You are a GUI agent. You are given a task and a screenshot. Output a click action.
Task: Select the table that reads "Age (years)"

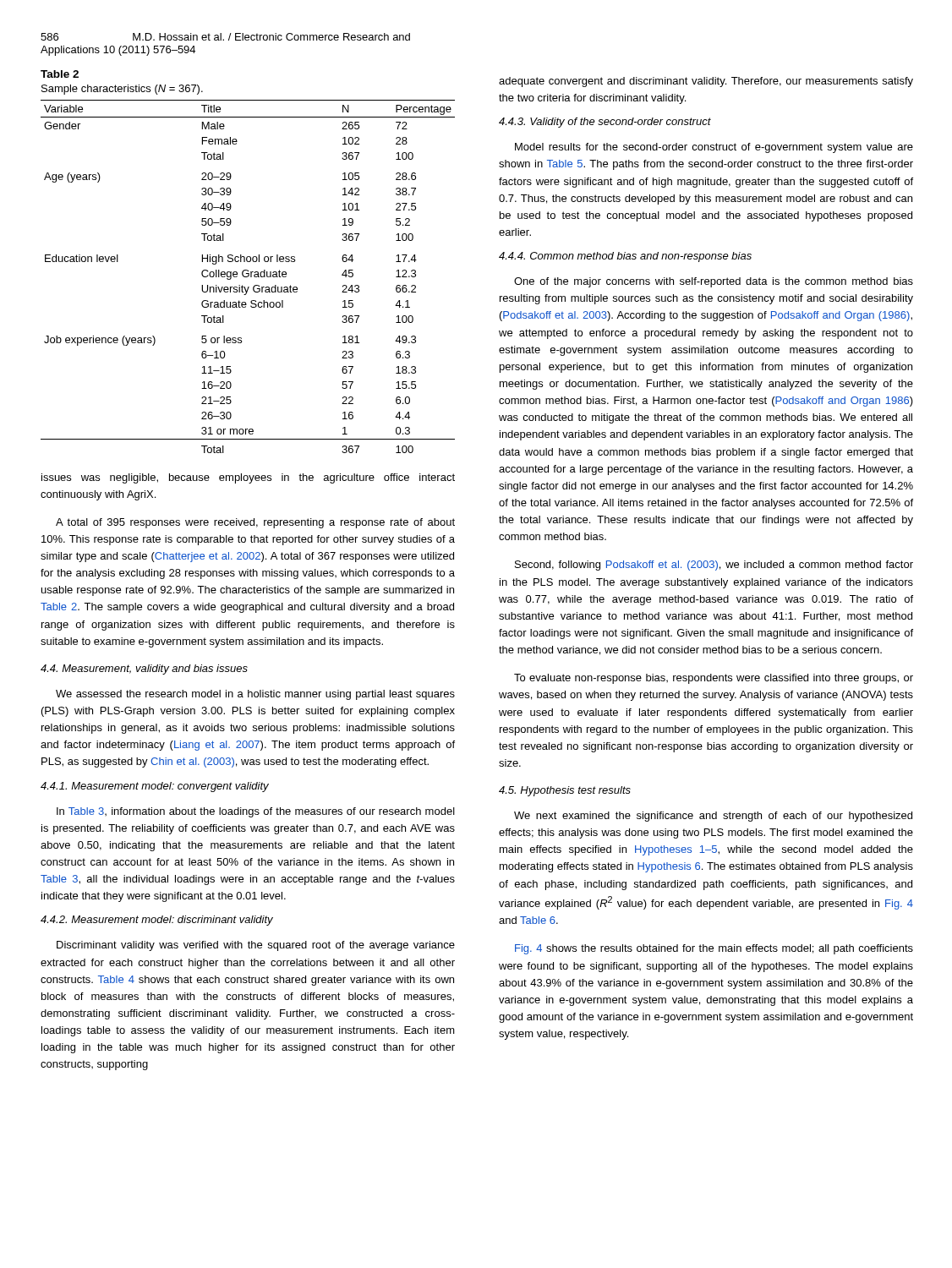(248, 262)
